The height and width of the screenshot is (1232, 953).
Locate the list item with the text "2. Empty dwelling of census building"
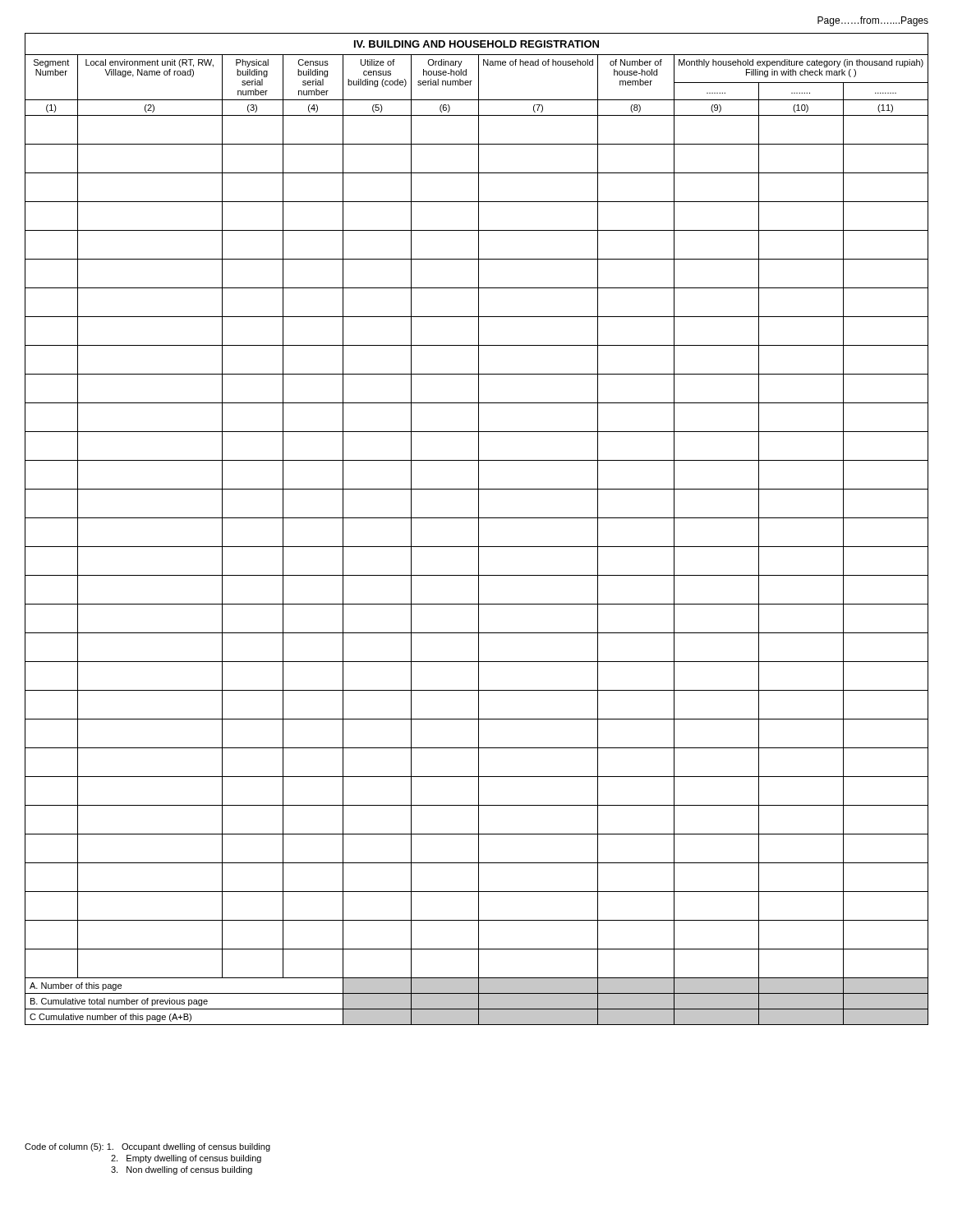coord(186,1158)
